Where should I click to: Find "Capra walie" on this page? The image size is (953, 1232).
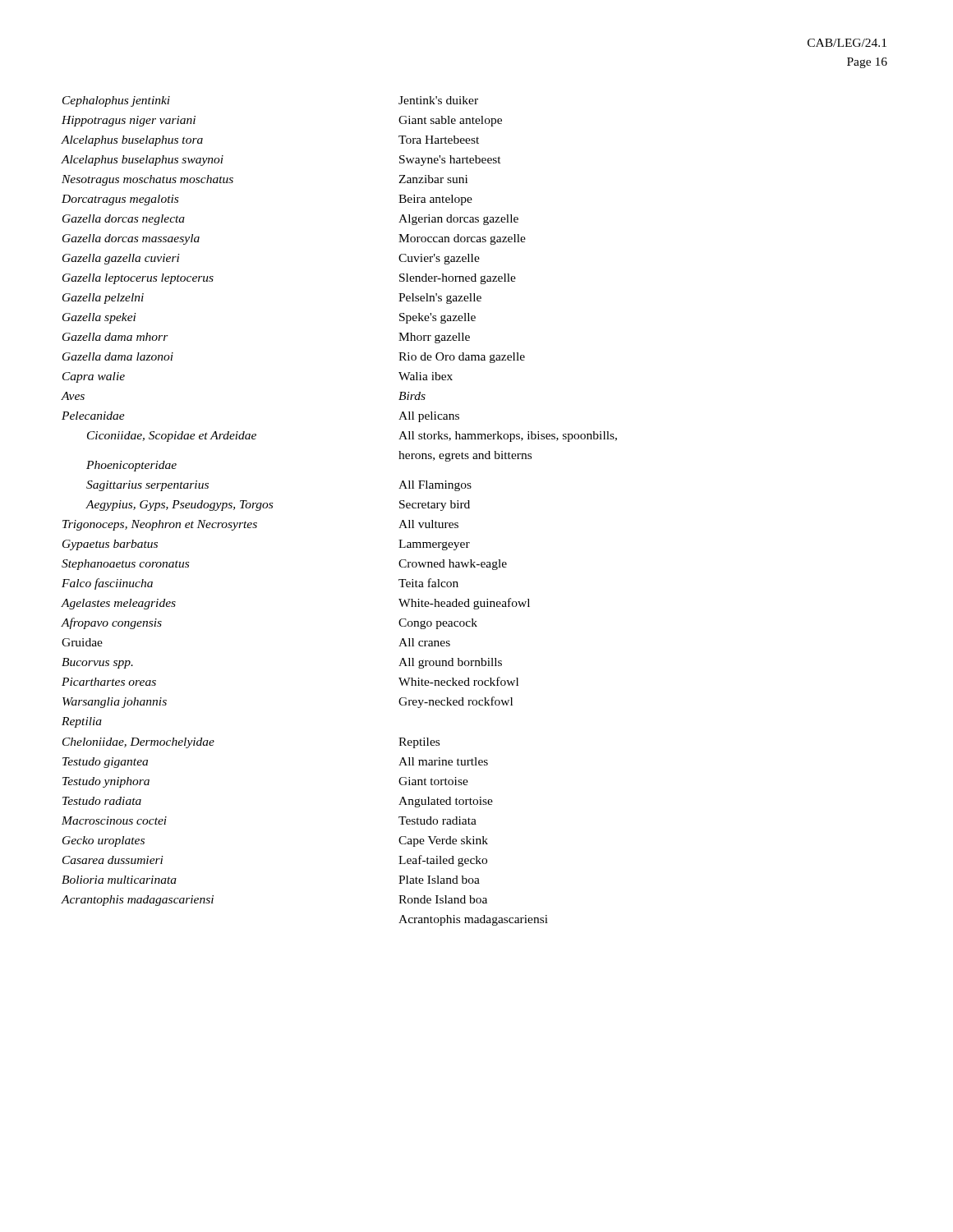pyautogui.click(x=93, y=376)
